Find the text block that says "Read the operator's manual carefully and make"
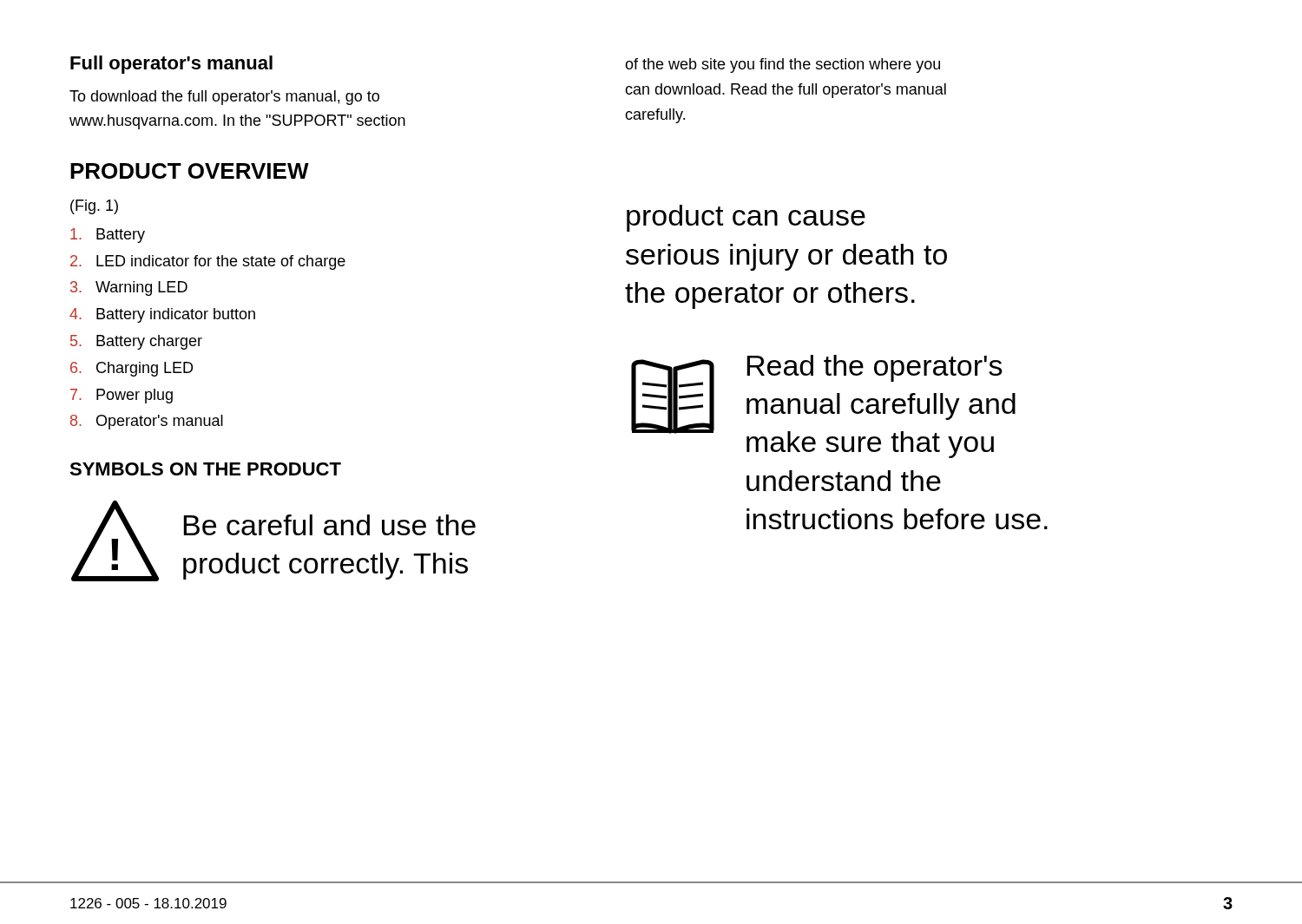This screenshot has width=1302, height=924. pos(897,442)
